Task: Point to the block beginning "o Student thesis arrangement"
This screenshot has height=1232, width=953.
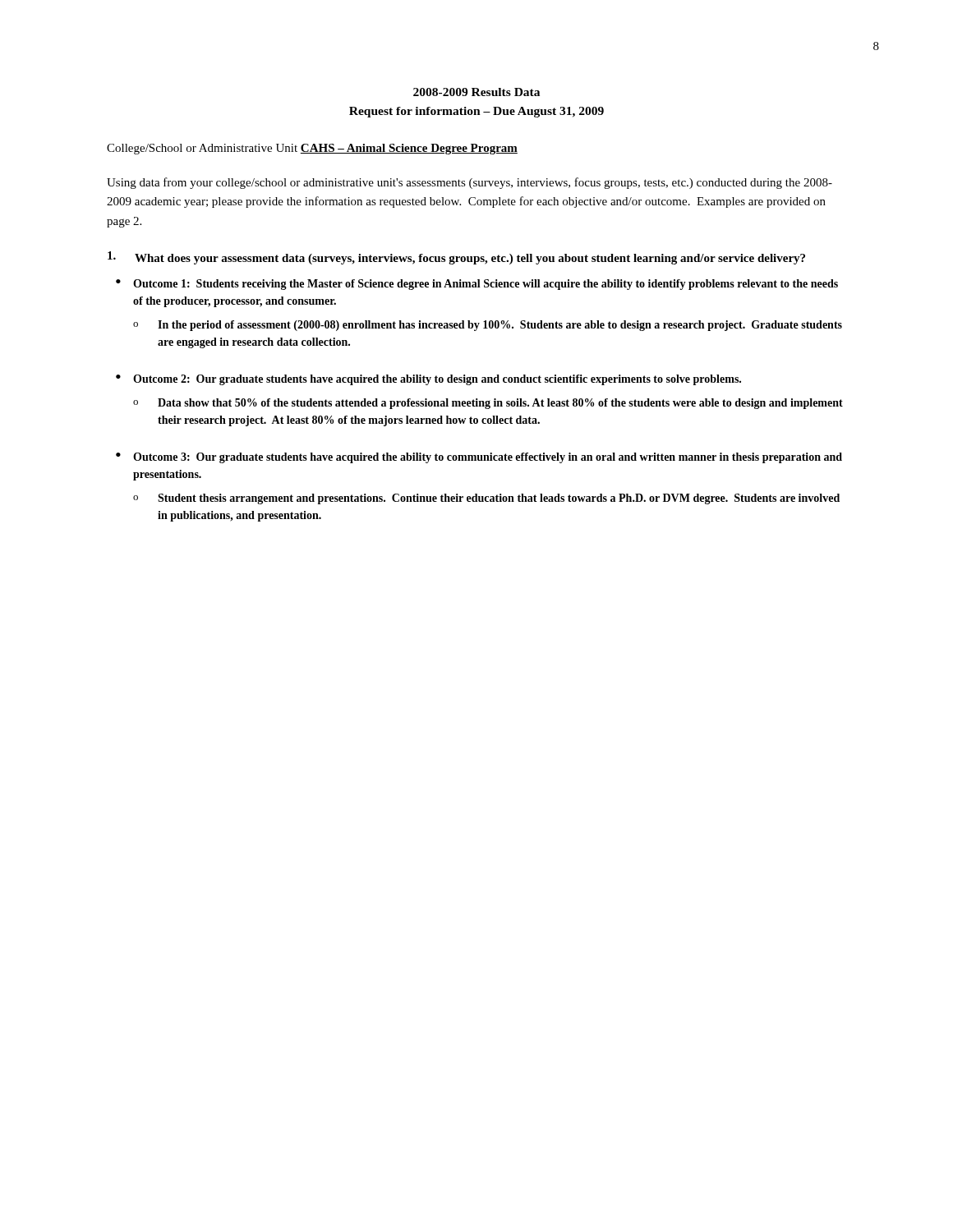Action: tap(490, 507)
